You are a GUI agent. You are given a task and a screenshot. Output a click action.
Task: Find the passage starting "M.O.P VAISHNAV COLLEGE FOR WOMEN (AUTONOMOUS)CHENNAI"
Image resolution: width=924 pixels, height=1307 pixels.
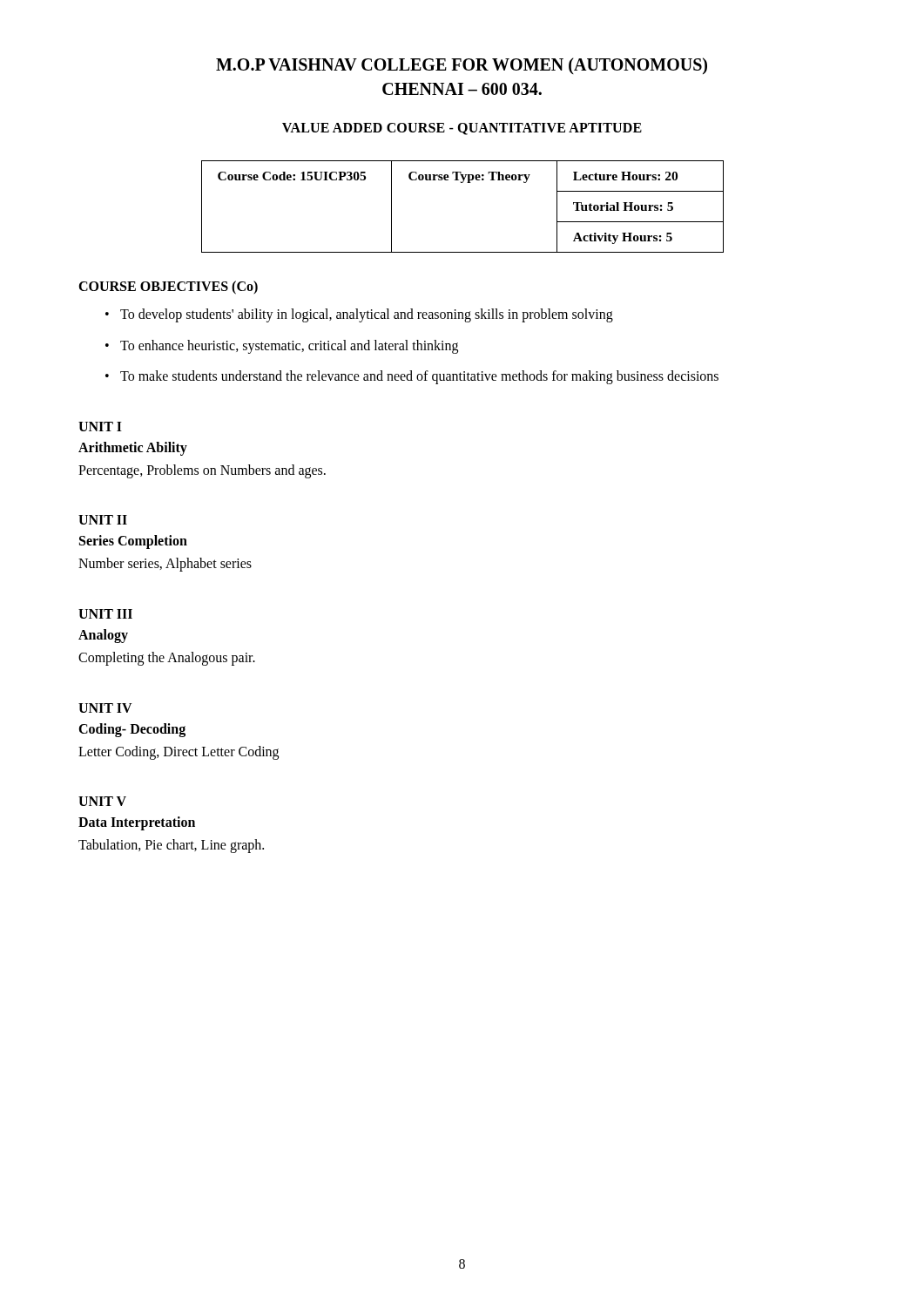pos(462,77)
